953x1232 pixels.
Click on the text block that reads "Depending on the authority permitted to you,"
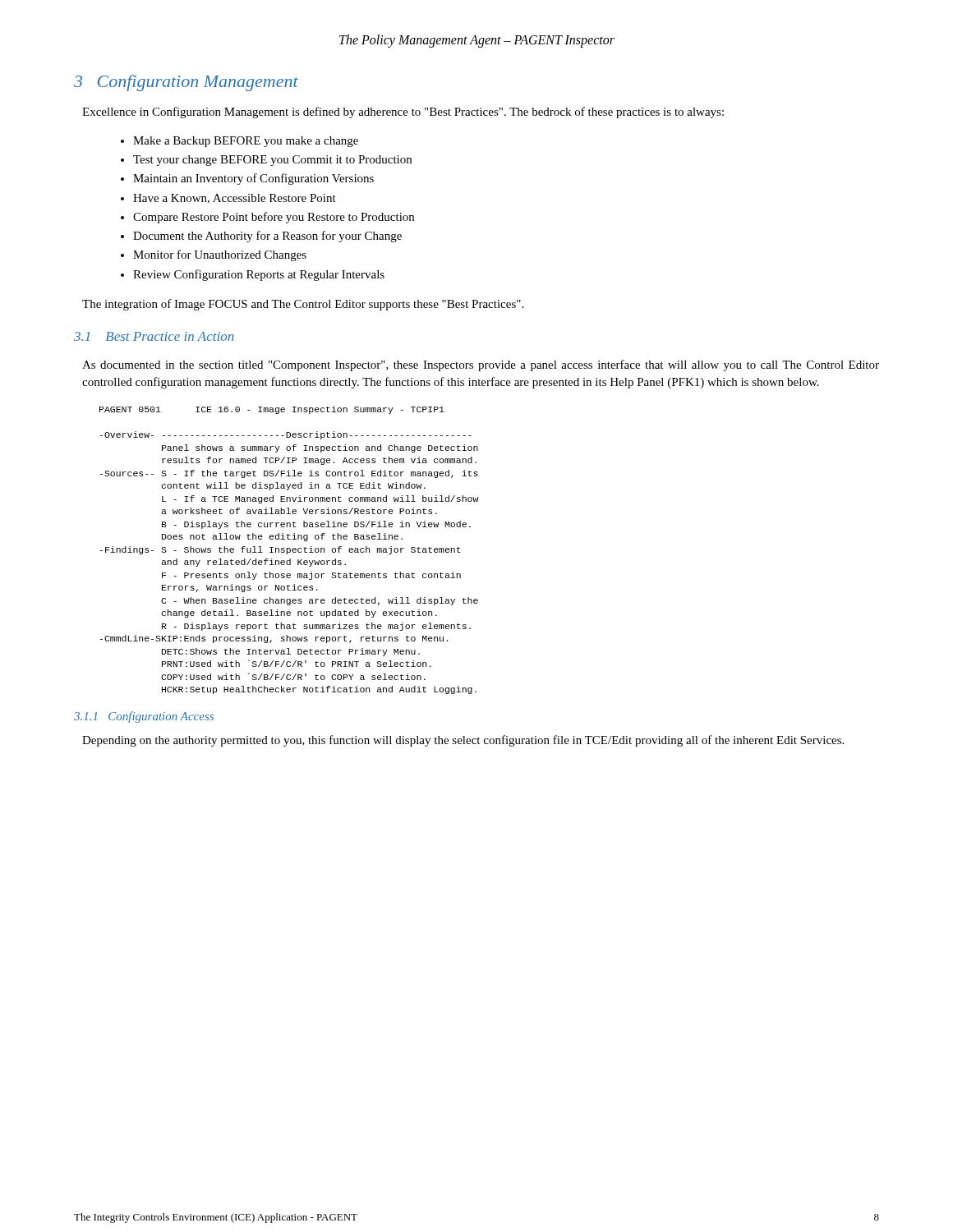[463, 740]
